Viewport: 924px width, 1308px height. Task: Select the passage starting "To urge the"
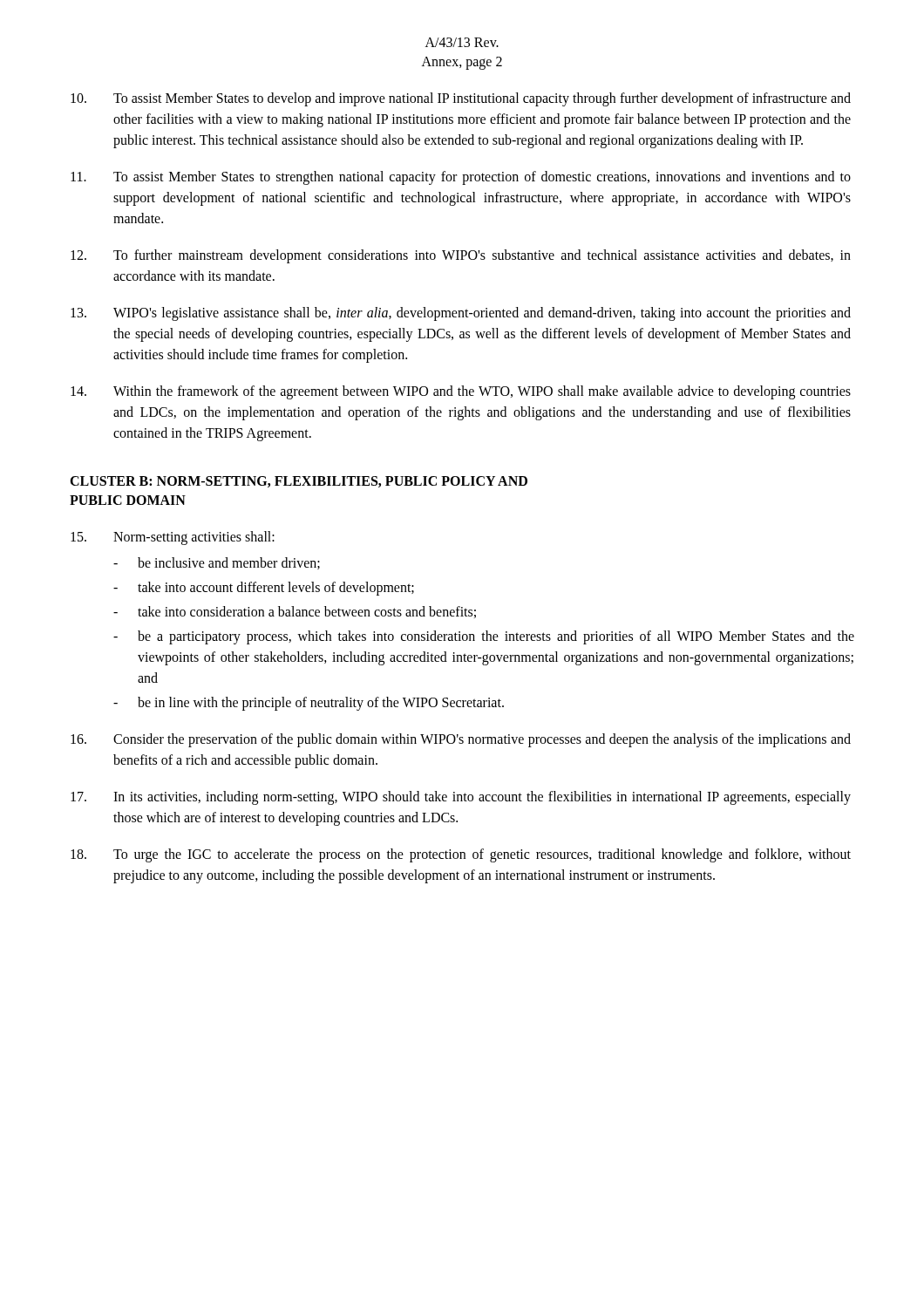pos(460,865)
